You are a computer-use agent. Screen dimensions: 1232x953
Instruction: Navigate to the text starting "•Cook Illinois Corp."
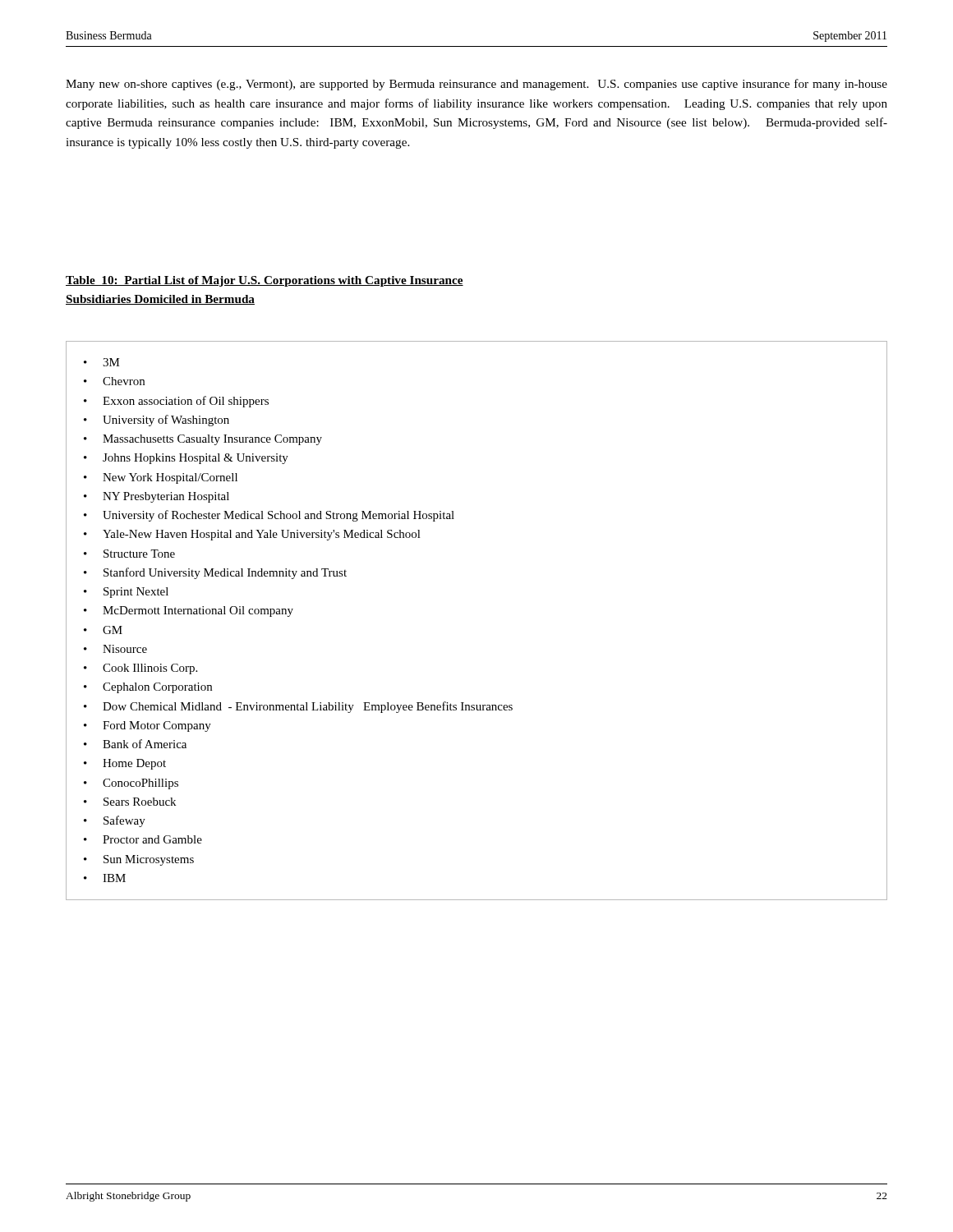pyautogui.click(x=141, y=668)
